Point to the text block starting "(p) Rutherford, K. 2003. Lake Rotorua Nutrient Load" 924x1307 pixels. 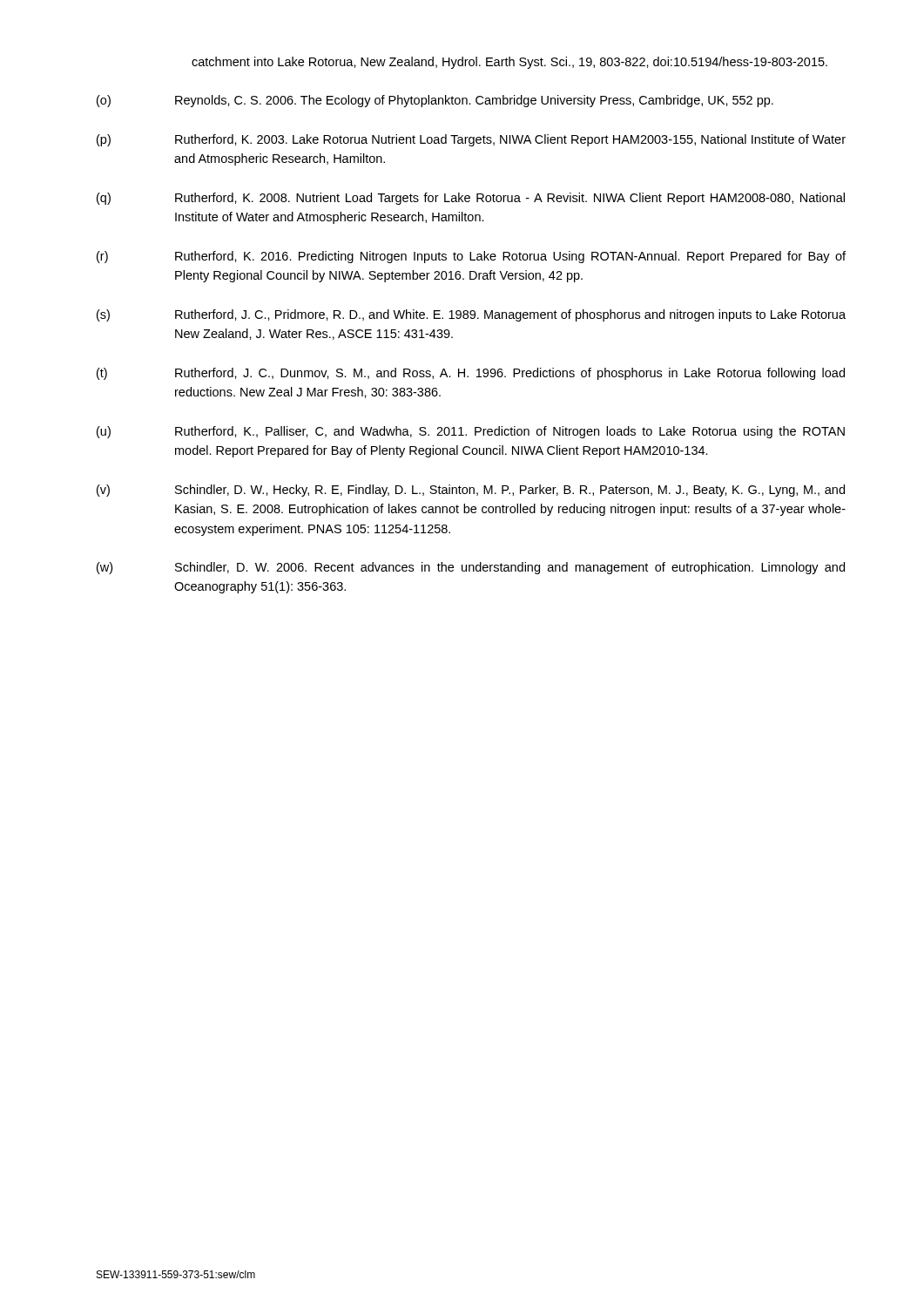[x=471, y=149]
